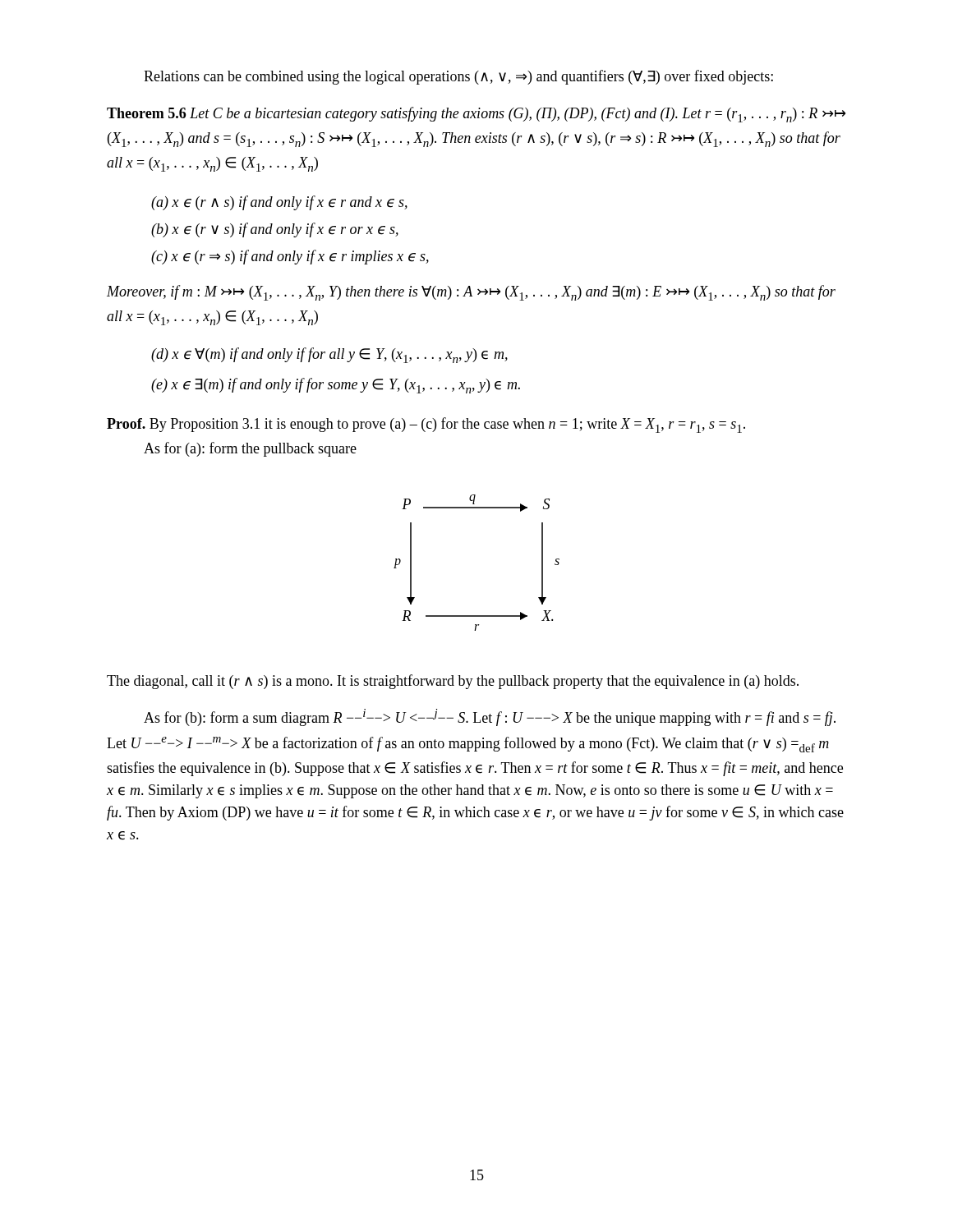Screen dimensions: 1232x953
Task: Click on the list item containing "(c) x ϵ (r"
Action: click(x=290, y=257)
